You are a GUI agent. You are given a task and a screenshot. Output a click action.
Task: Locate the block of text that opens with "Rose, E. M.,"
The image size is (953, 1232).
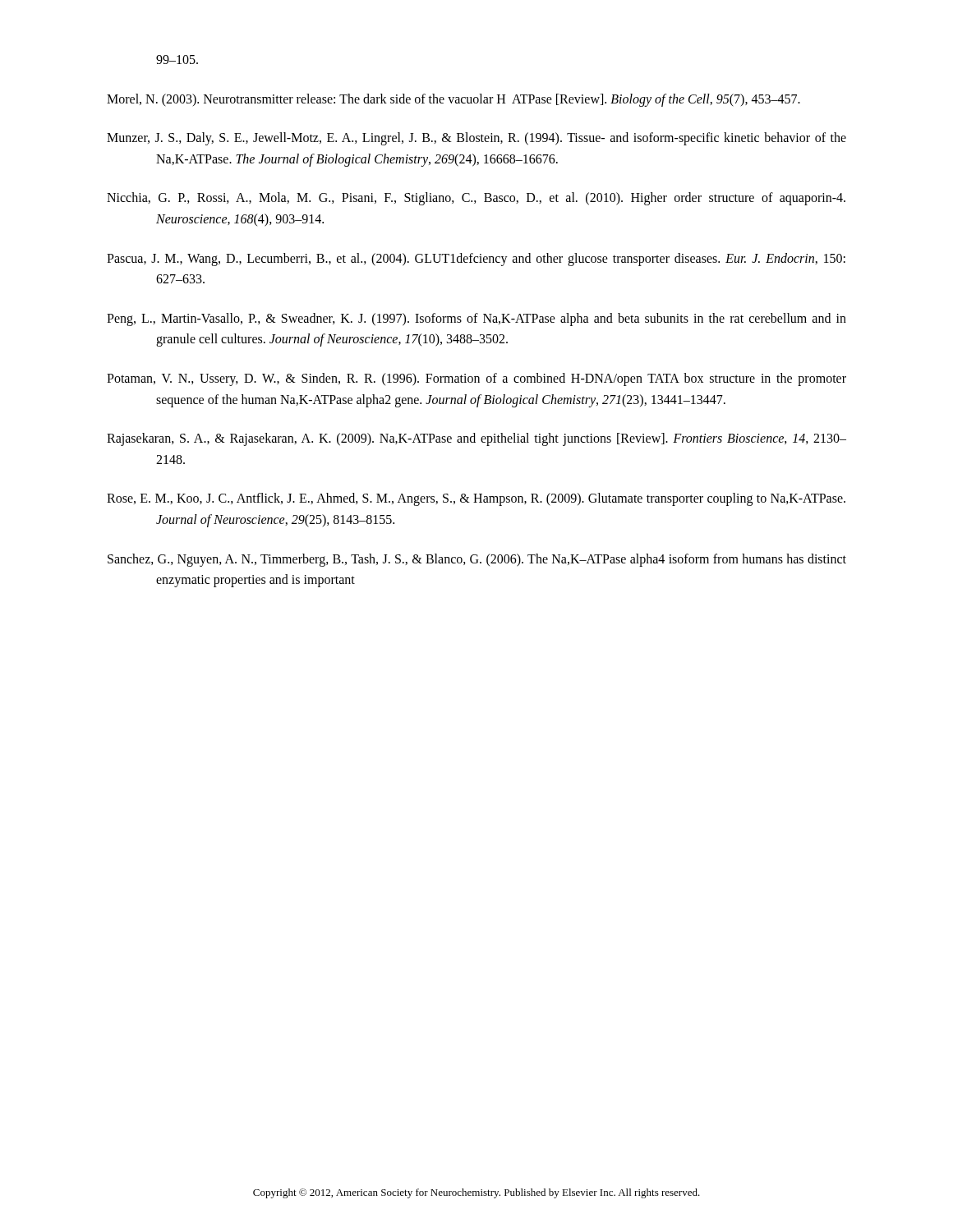(x=476, y=509)
